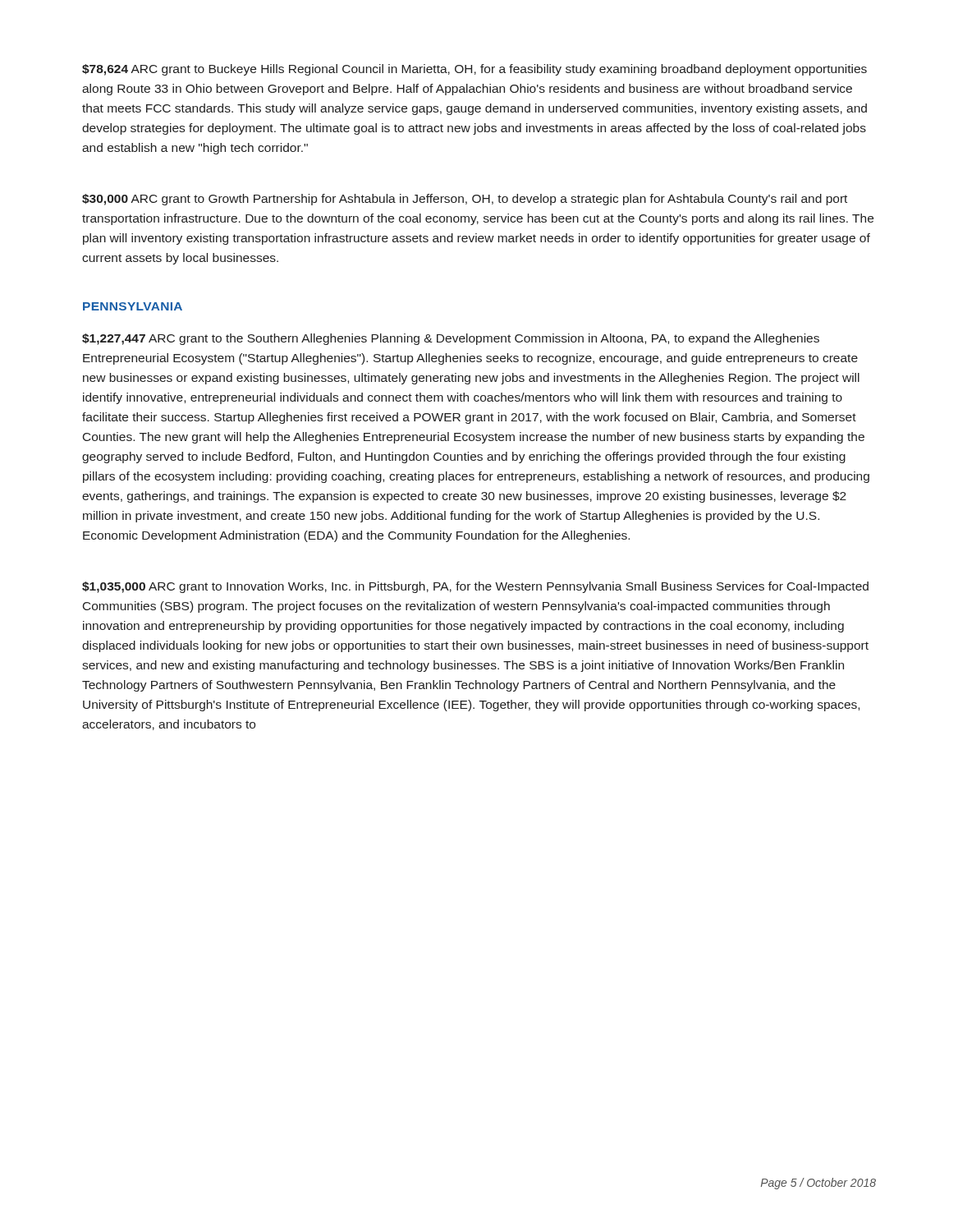
Task: Click on the text block that reads "$1,227,447 ARC grant to the Southern Alleghenies Planning"
Action: click(476, 437)
